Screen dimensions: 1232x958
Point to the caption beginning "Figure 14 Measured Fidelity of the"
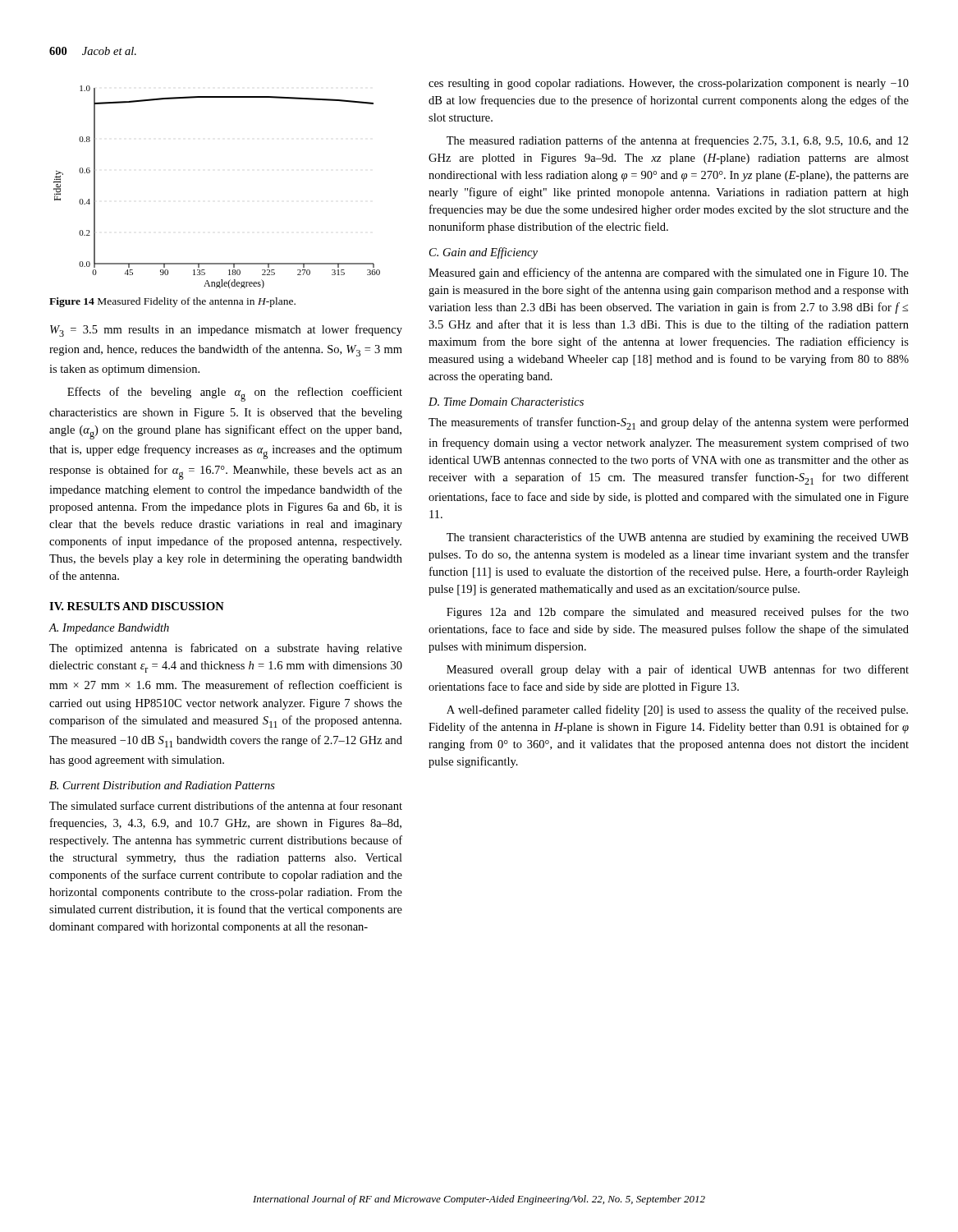pyautogui.click(x=173, y=301)
